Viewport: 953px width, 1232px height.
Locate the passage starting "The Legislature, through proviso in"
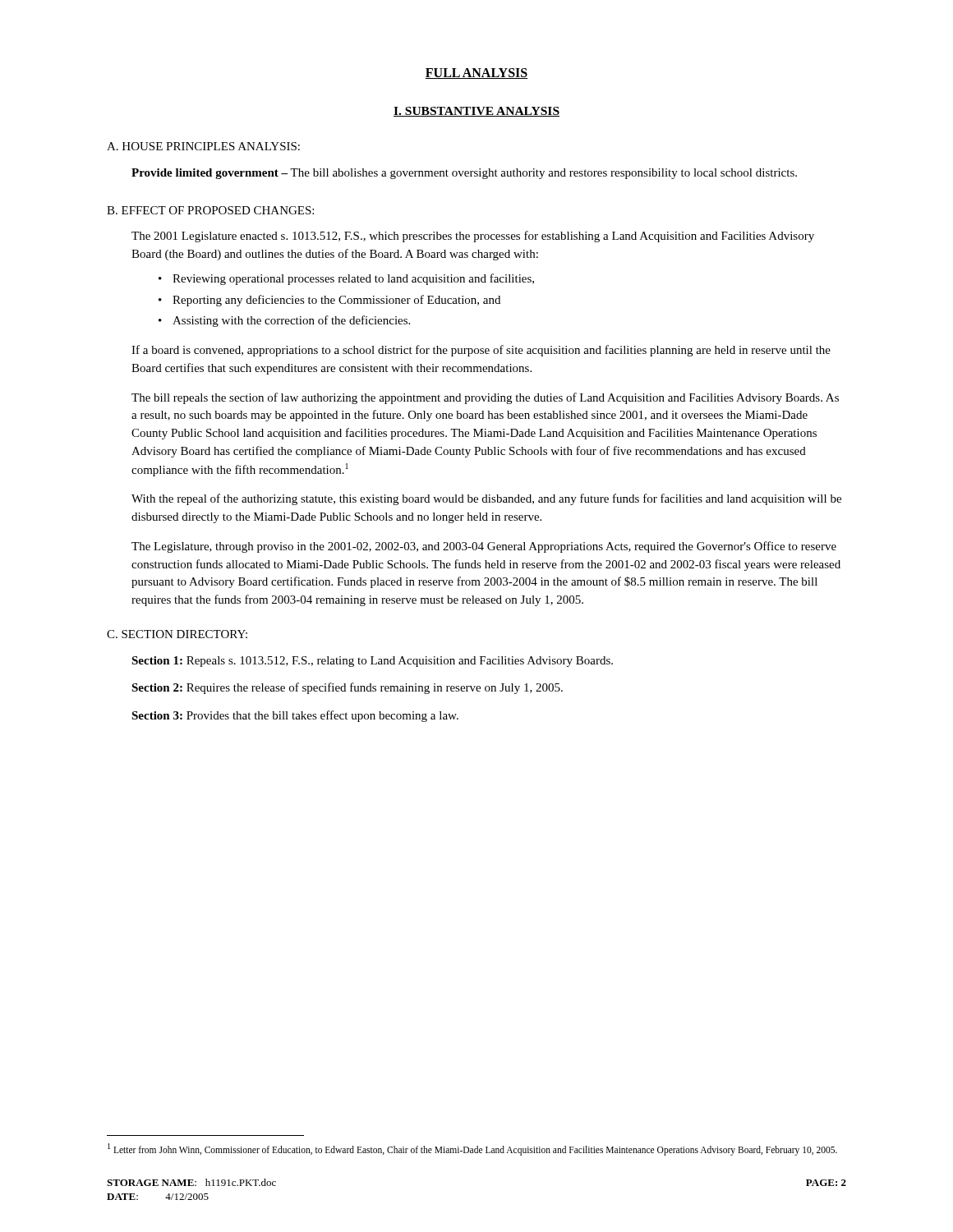(x=486, y=573)
